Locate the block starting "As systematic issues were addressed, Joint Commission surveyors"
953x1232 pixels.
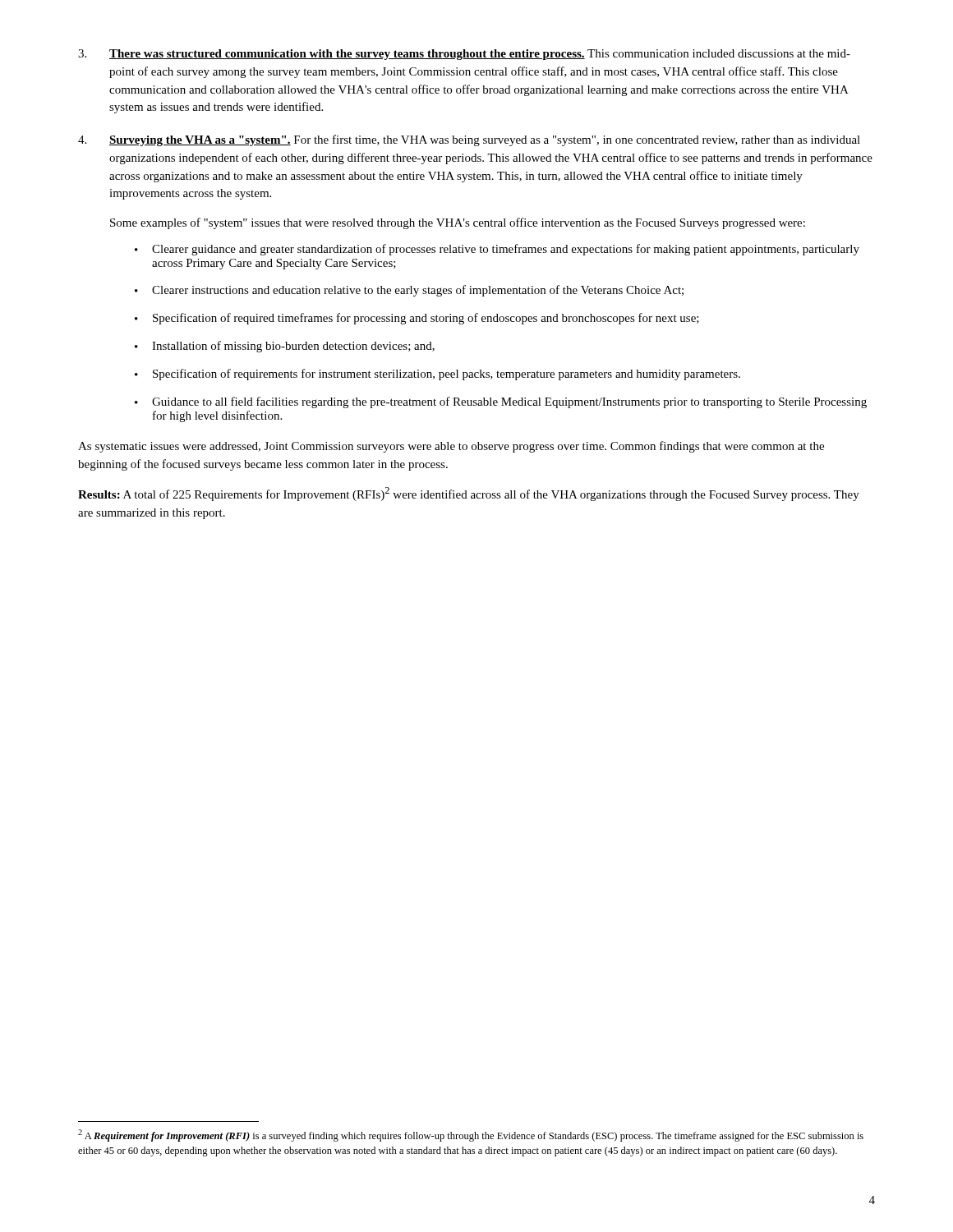click(x=476, y=455)
